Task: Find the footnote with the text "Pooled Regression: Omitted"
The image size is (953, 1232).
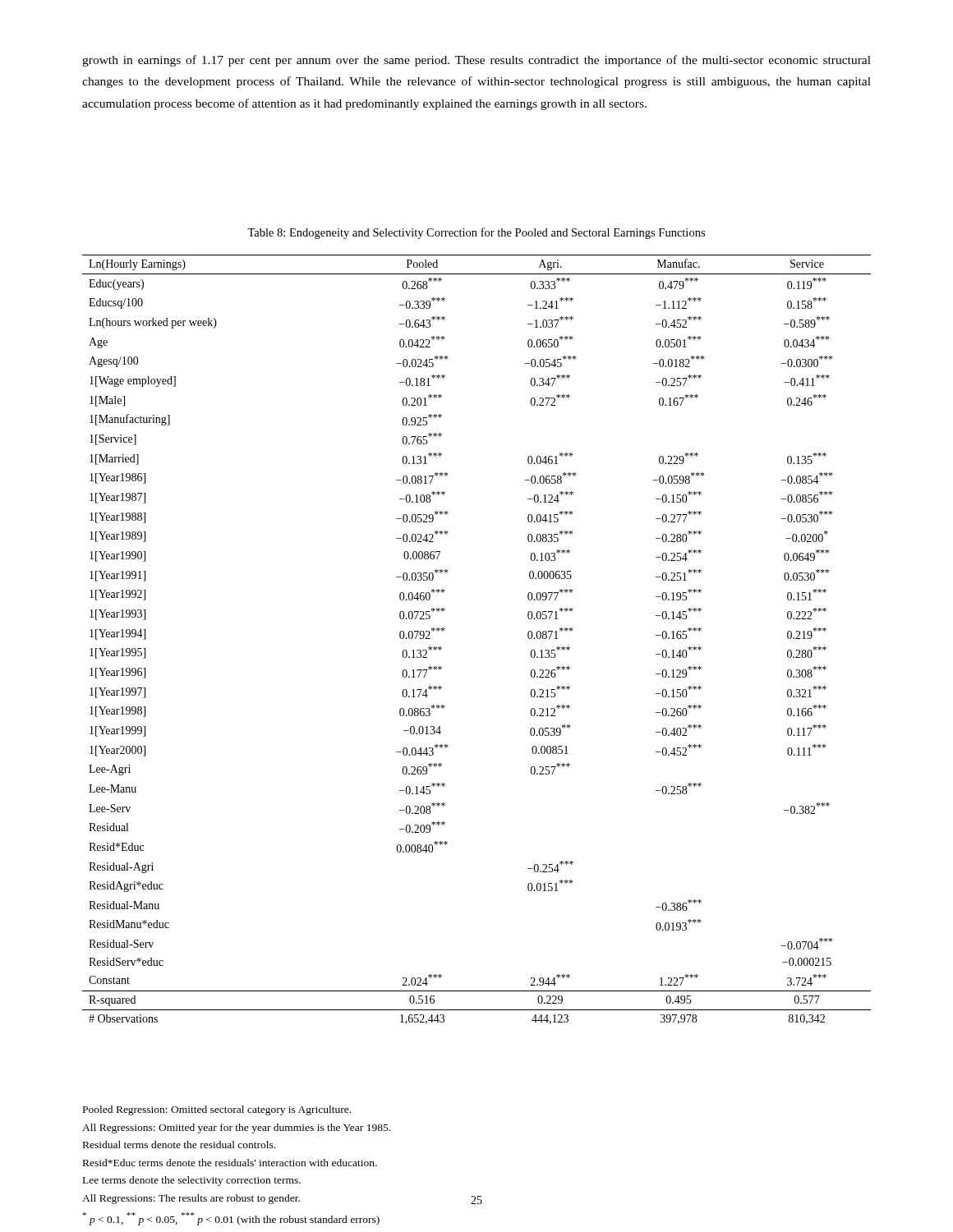Action: point(217,1109)
